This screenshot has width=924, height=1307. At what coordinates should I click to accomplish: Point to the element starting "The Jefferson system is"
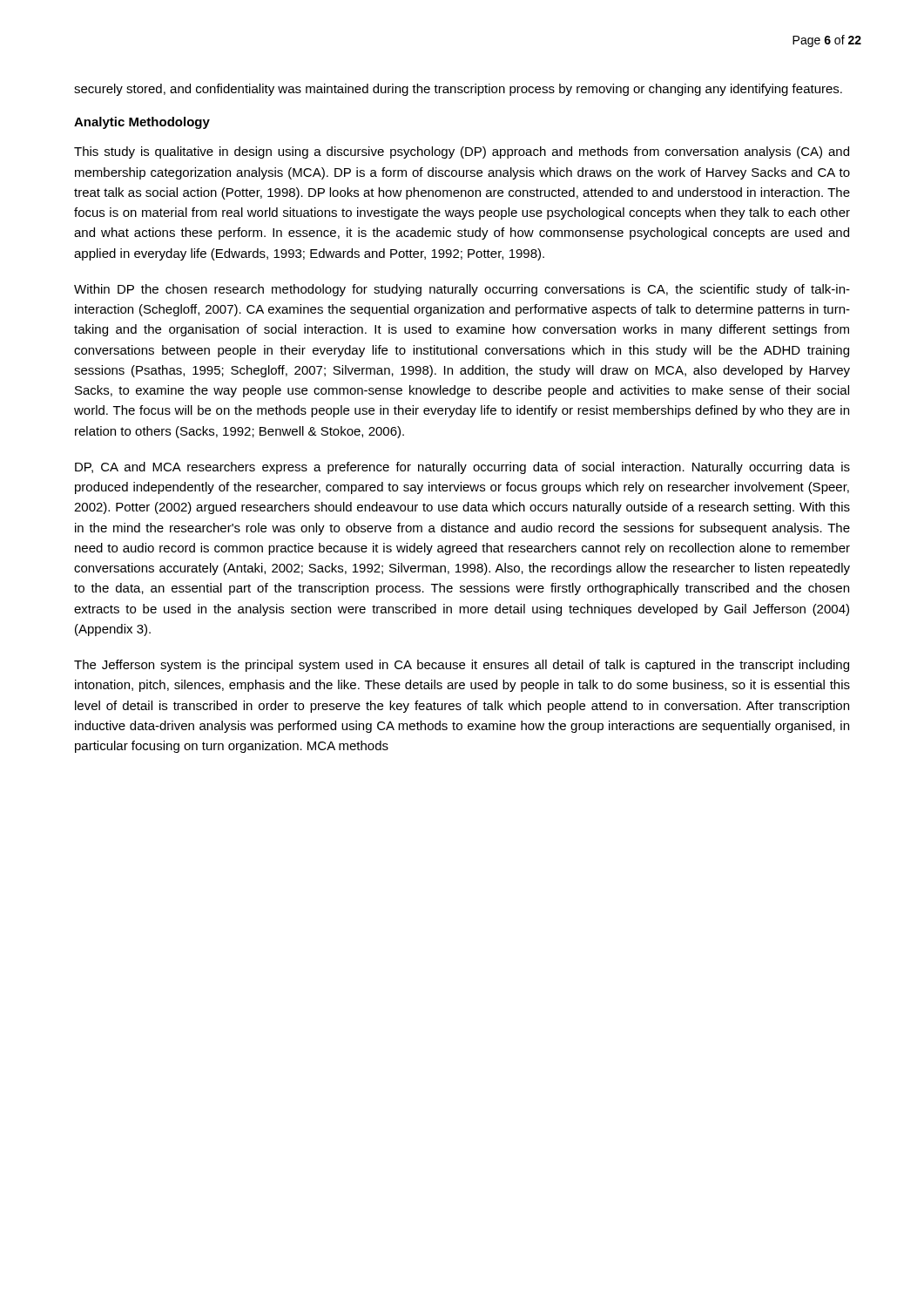pyautogui.click(x=462, y=705)
